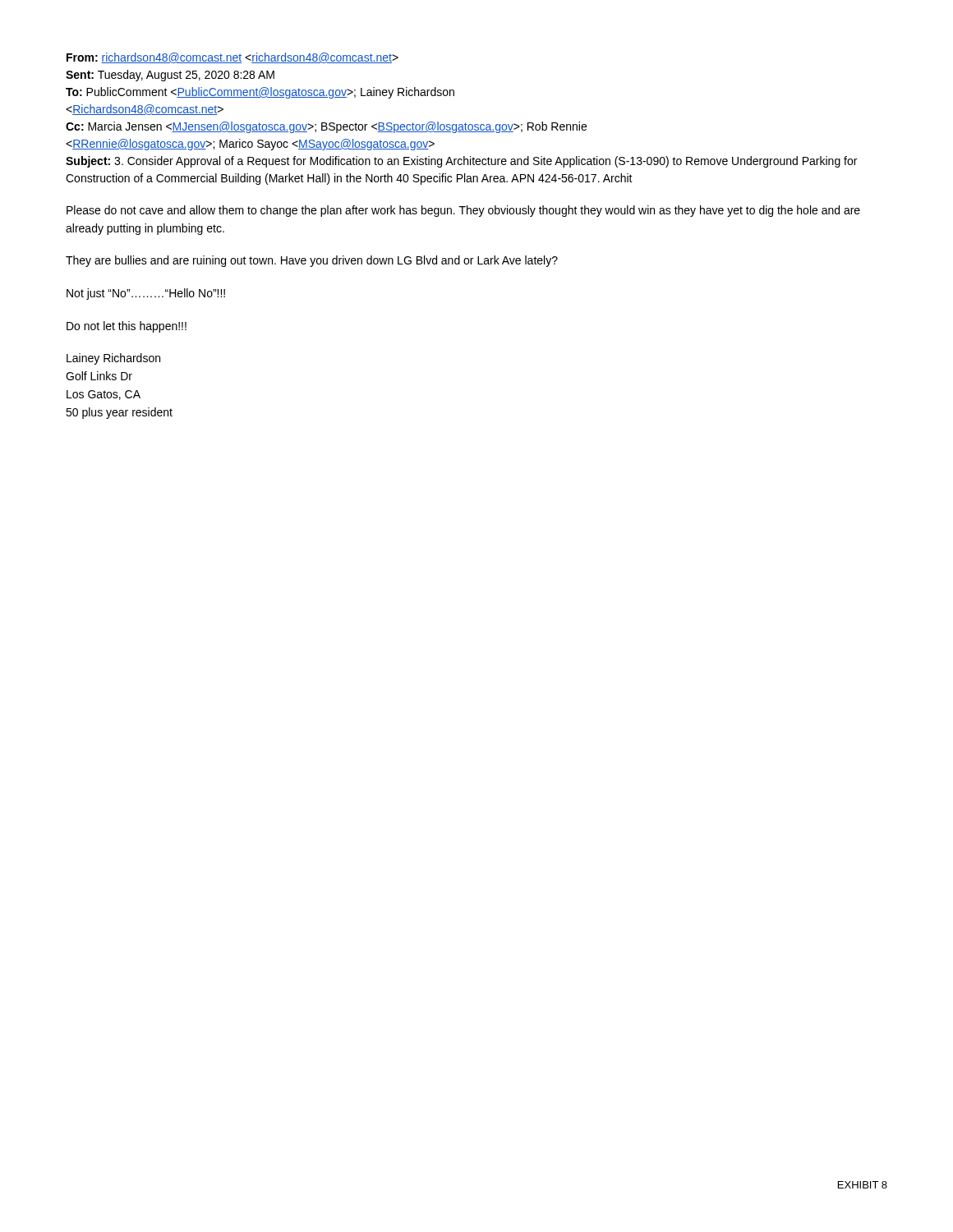
Task: Locate the block of text that opens with "From: richardson48@comcast.net Sent: Tuesday, August 25, 2020"
Action: [x=476, y=118]
